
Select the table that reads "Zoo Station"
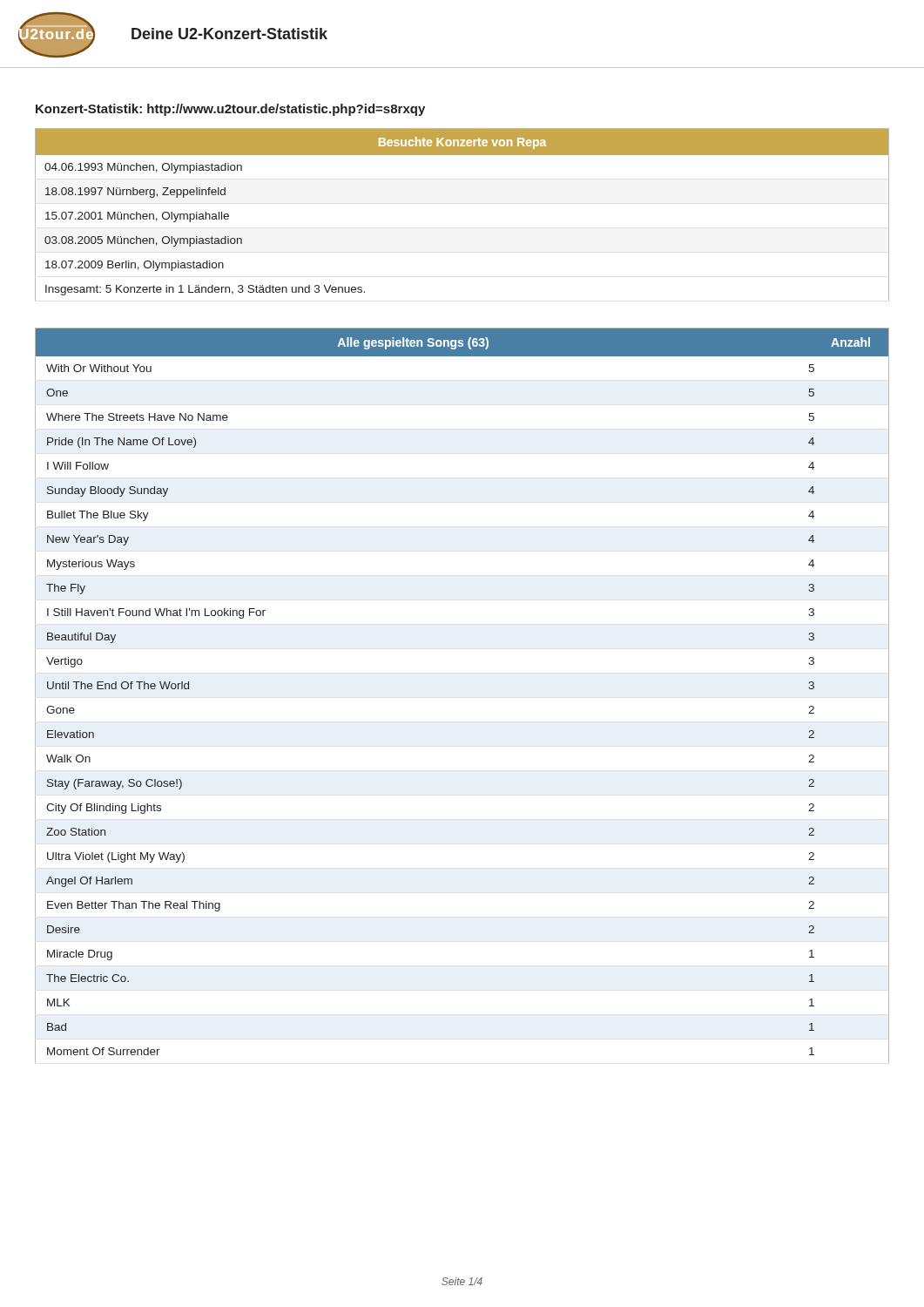point(462,696)
